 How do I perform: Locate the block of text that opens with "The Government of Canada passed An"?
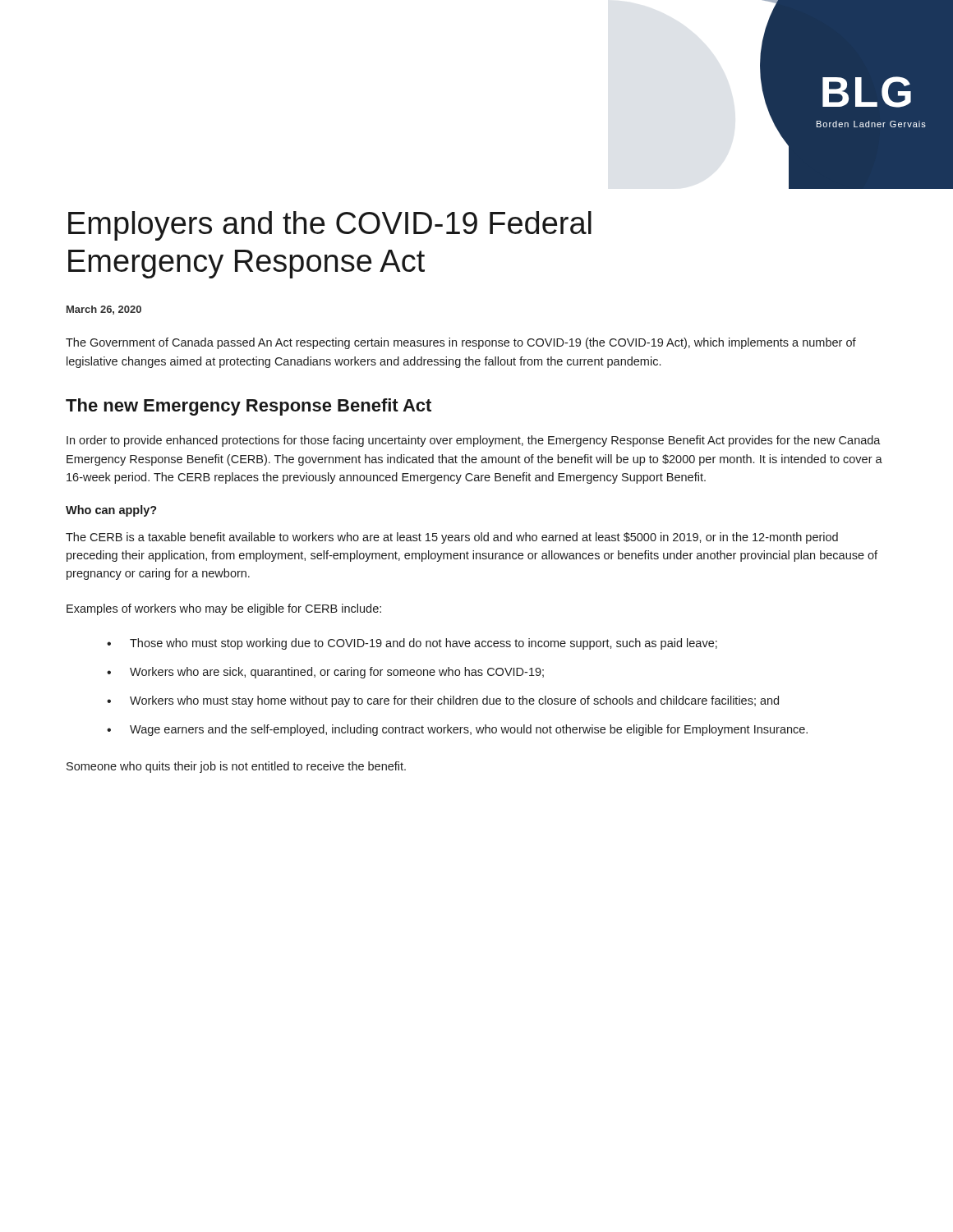click(x=461, y=352)
